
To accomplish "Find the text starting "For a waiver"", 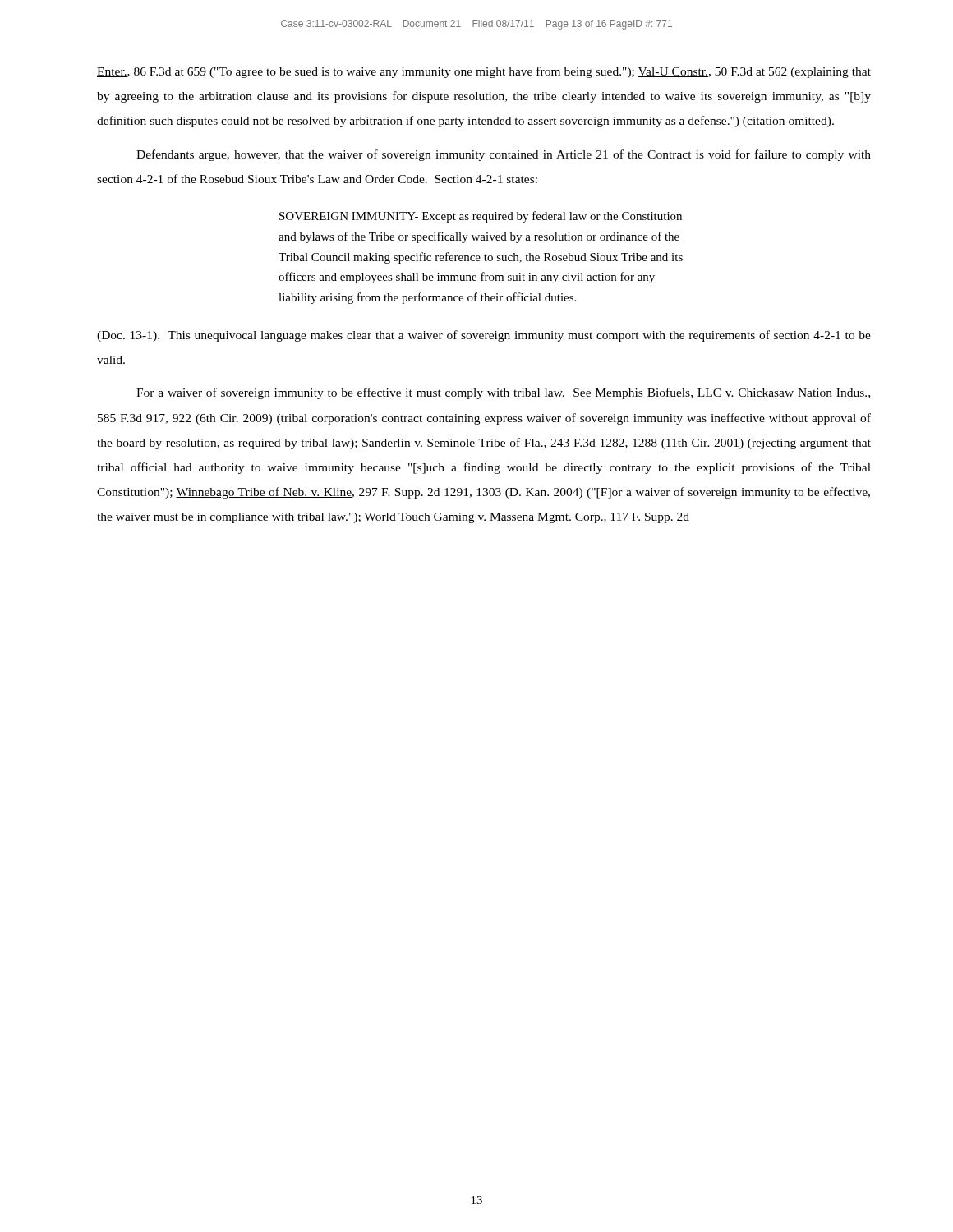I will point(484,454).
